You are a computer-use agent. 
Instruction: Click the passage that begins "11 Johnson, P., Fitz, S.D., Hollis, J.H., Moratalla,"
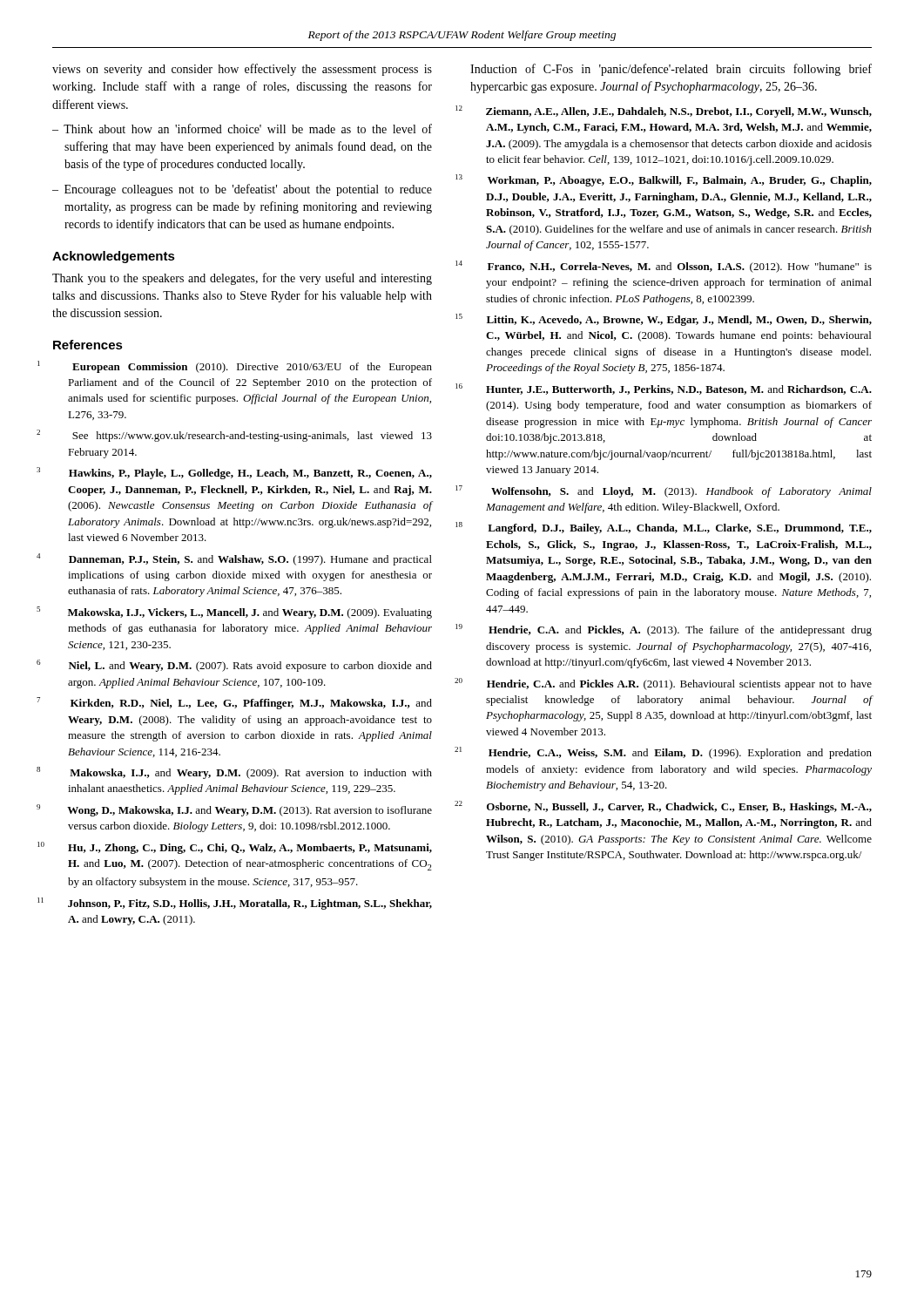[242, 910]
